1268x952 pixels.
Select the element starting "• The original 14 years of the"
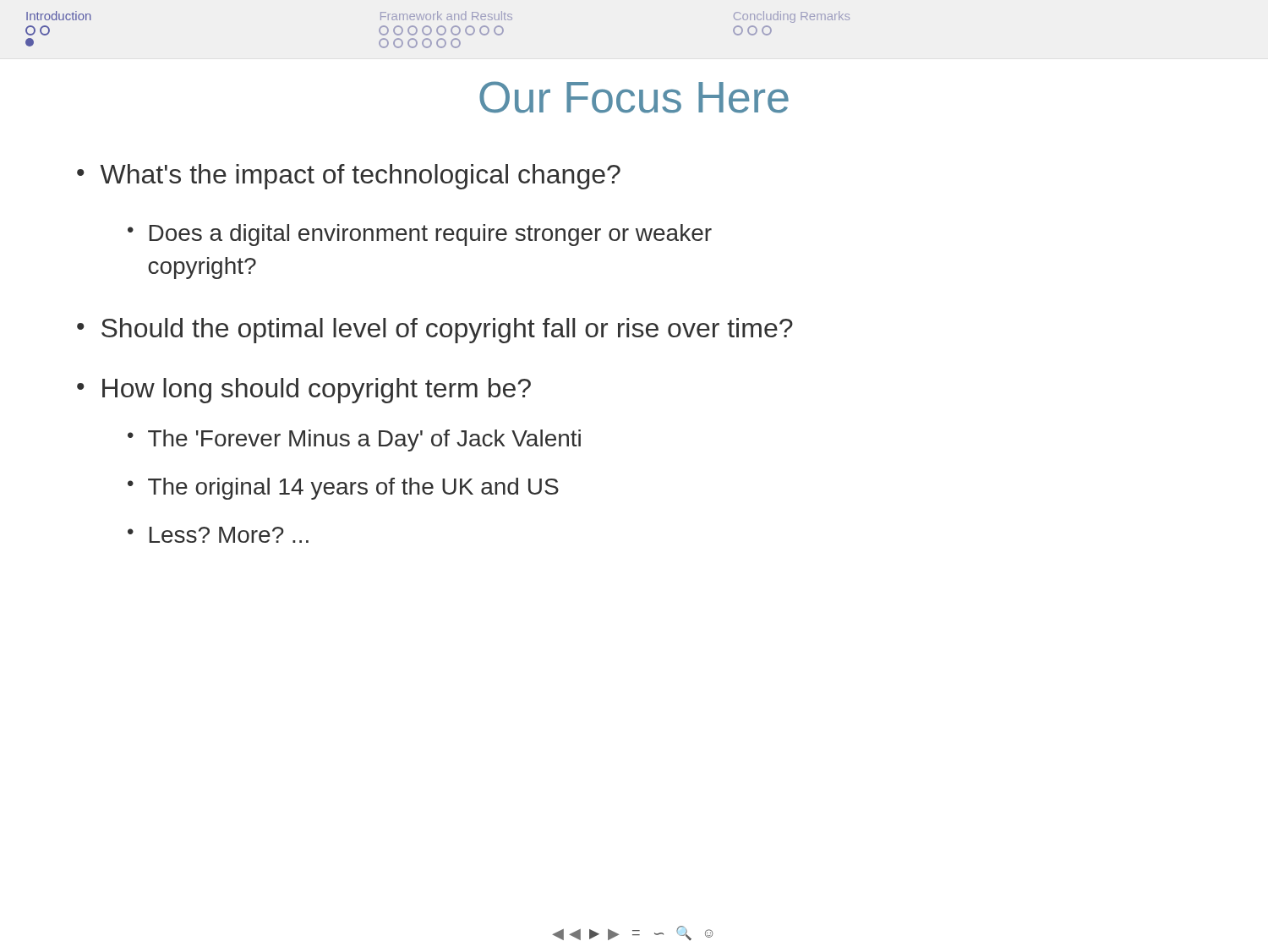[343, 487]
